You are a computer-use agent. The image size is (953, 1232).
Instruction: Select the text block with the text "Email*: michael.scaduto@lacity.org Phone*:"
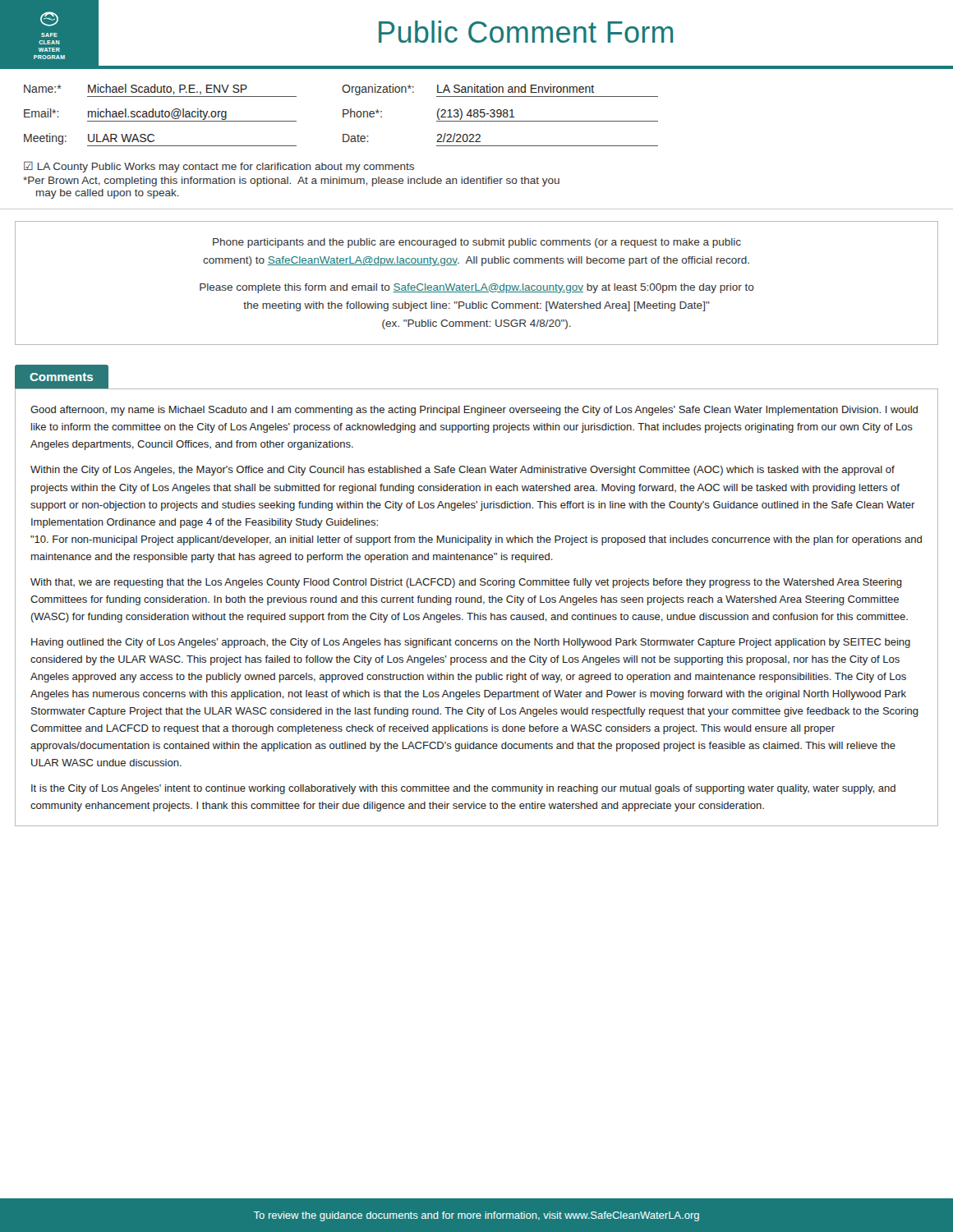(341, 114)
